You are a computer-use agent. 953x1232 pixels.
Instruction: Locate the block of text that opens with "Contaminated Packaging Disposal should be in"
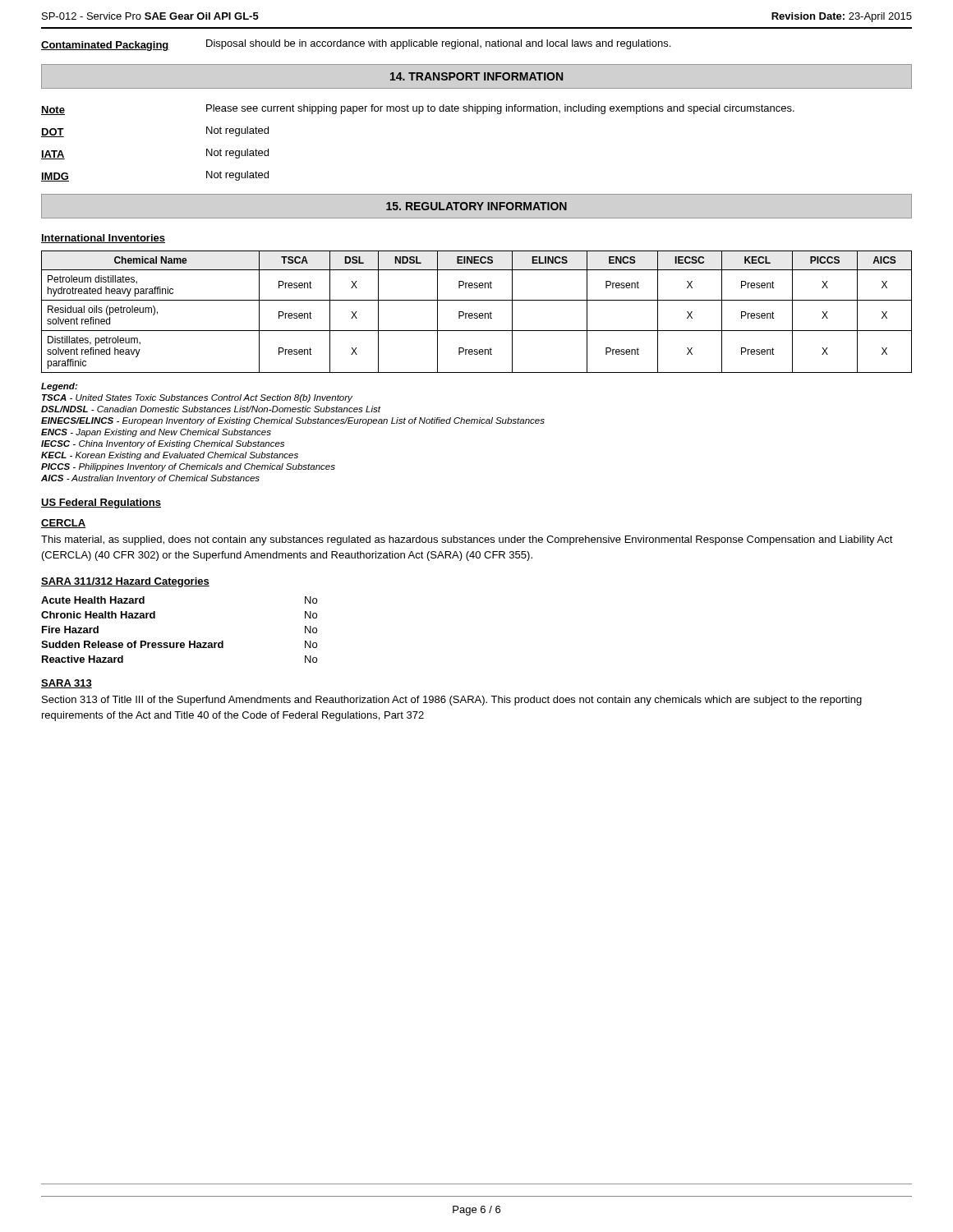[x=476, y=44]
